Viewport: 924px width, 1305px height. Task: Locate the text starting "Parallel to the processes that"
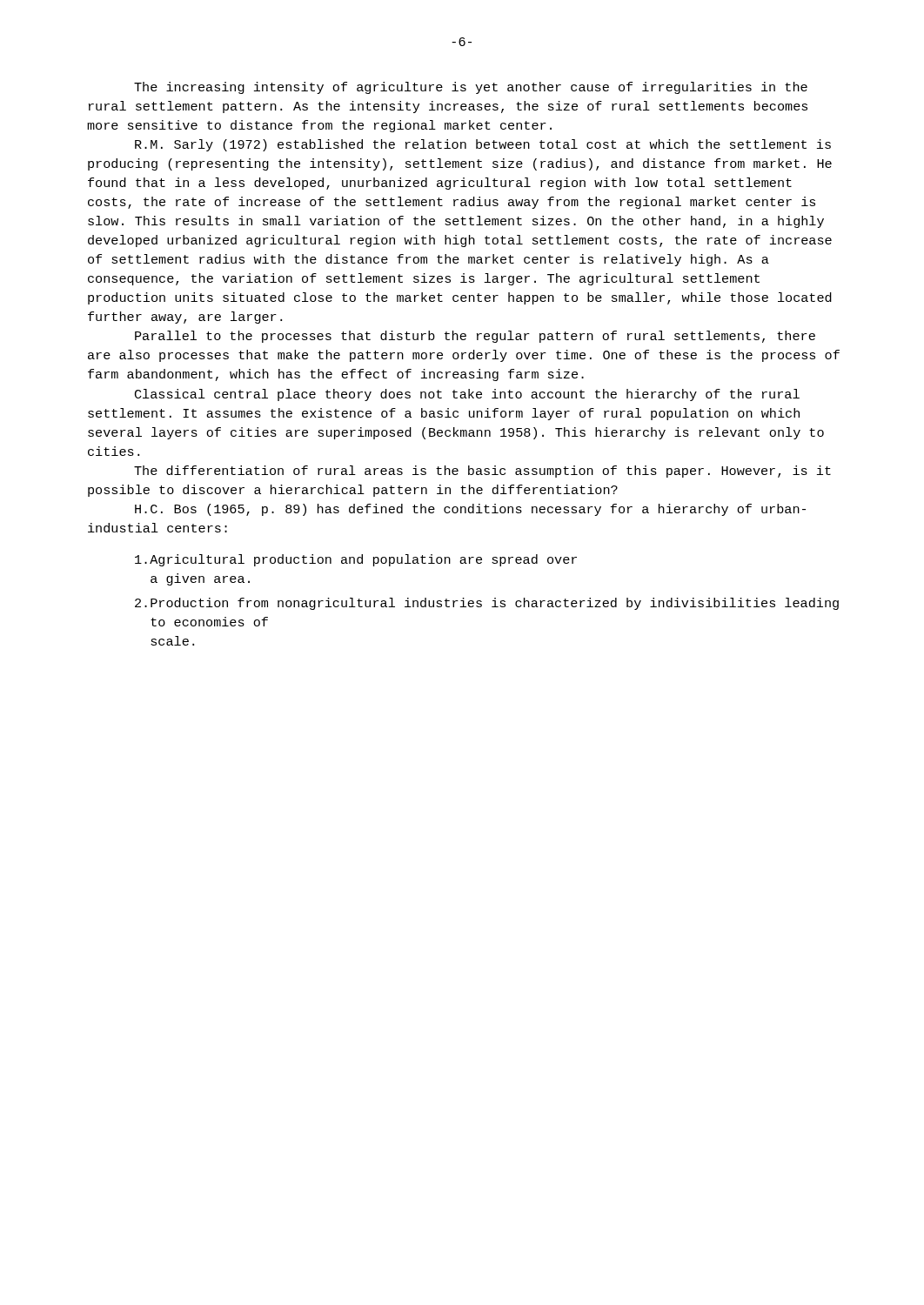click(x=466, y=356)
